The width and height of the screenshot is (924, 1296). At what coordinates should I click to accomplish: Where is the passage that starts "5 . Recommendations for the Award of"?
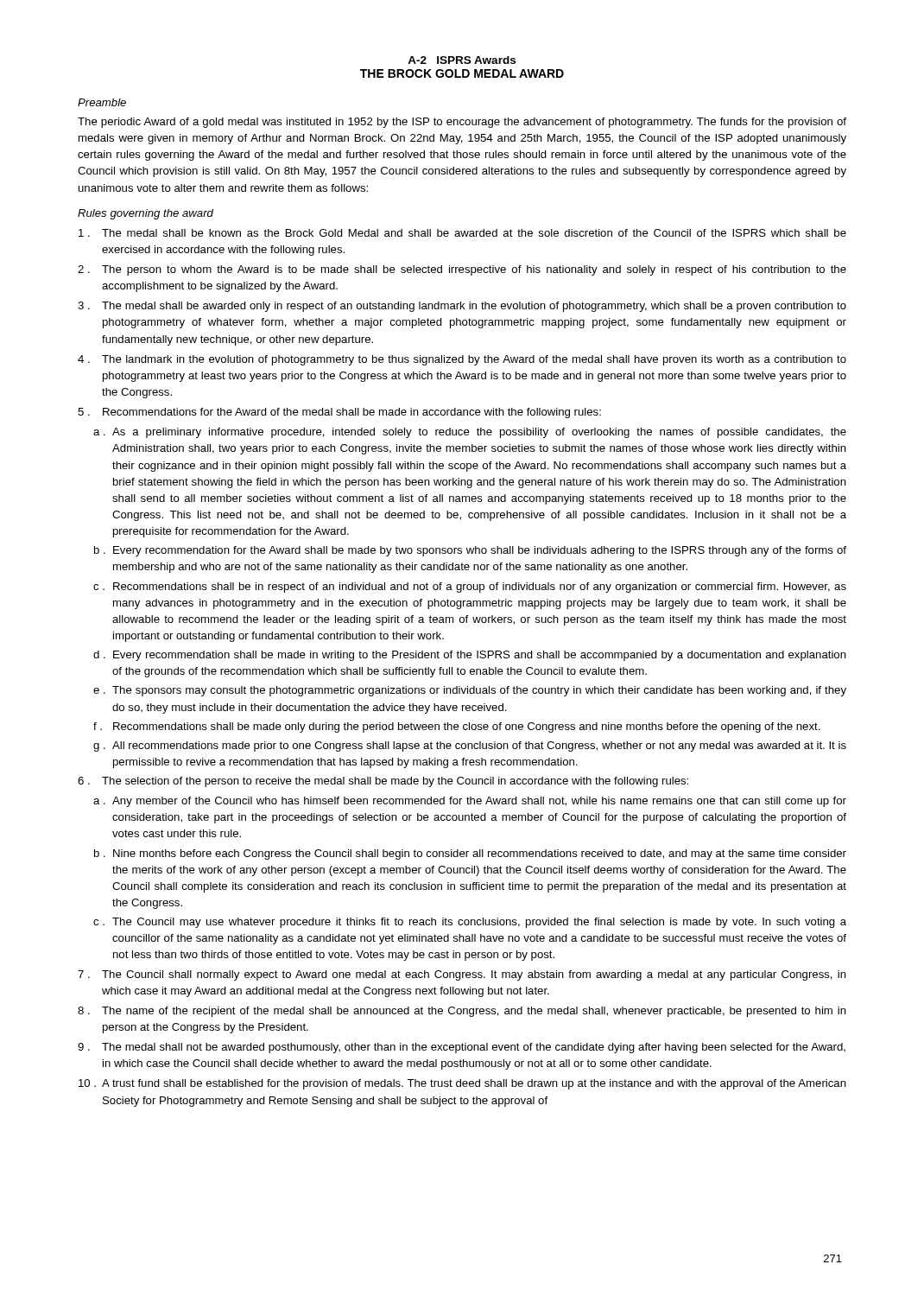click(x=462, y=412)
